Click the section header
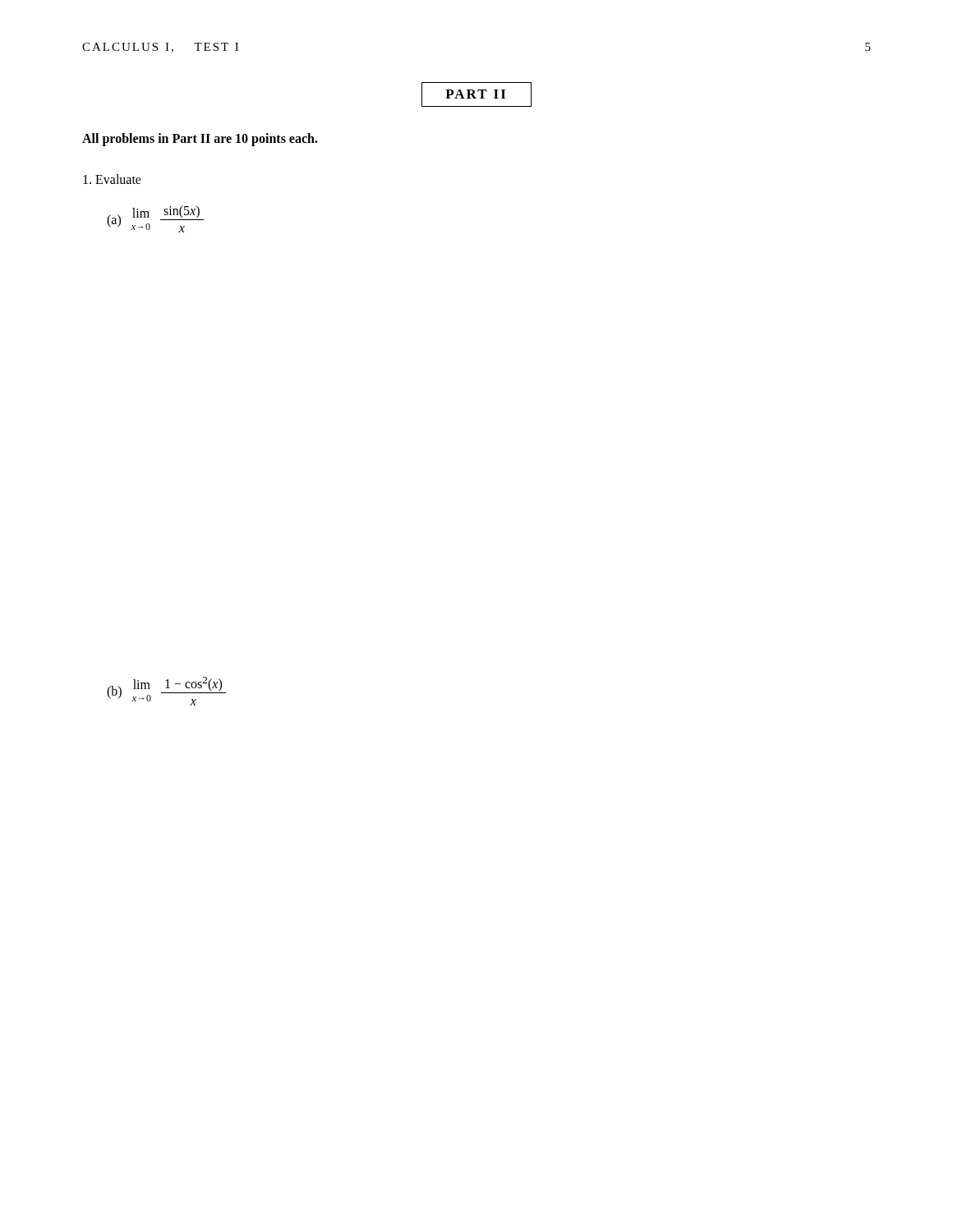953x1232 pixels. pyautogui.click(x=476, y=94)
